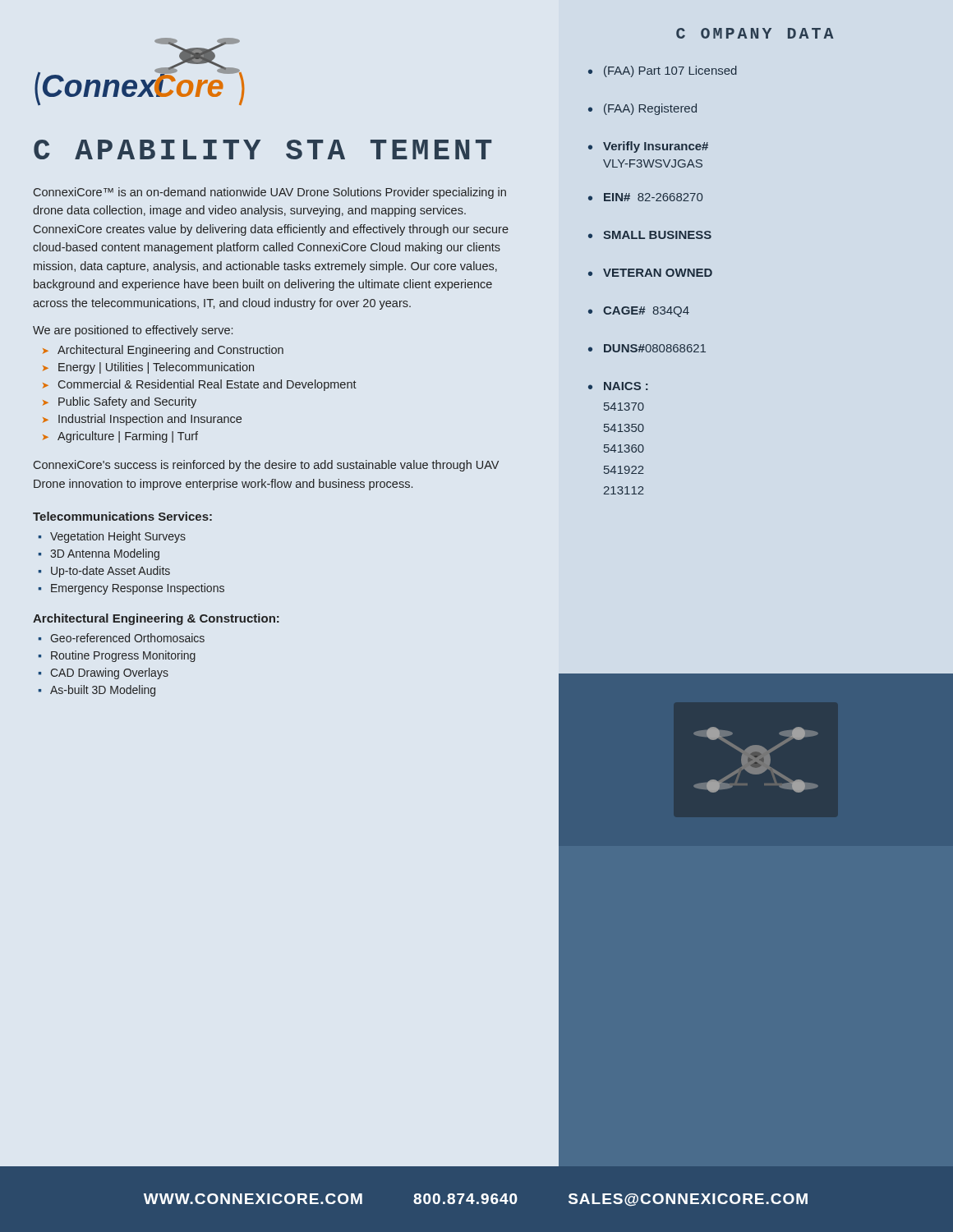This screenshot has width=953, height=1232.
Task: Where does it say "DUNS# 080868621"?
Action: [655, 348]
